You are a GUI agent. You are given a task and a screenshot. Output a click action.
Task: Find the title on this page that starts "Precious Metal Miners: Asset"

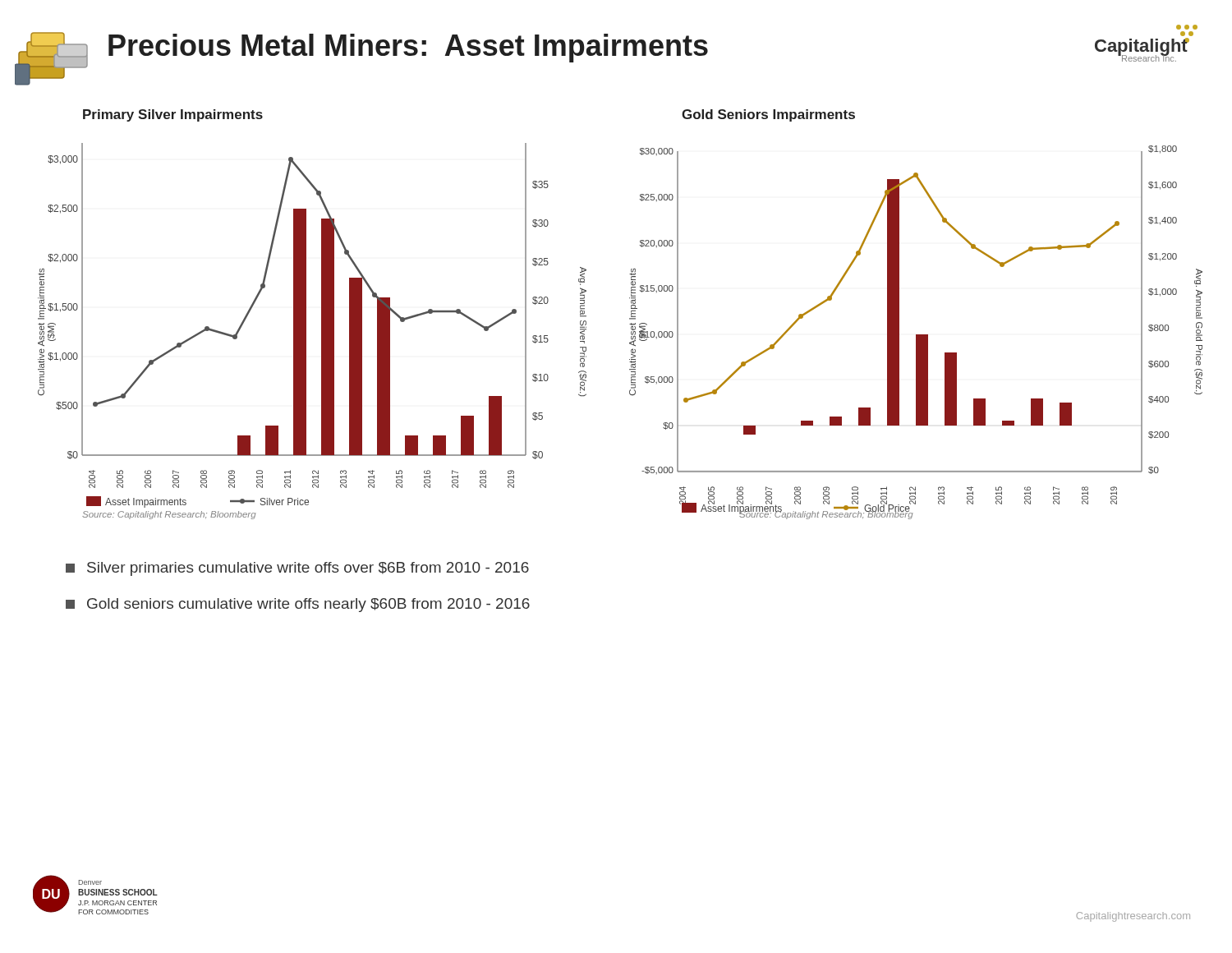tap(408, 46)
